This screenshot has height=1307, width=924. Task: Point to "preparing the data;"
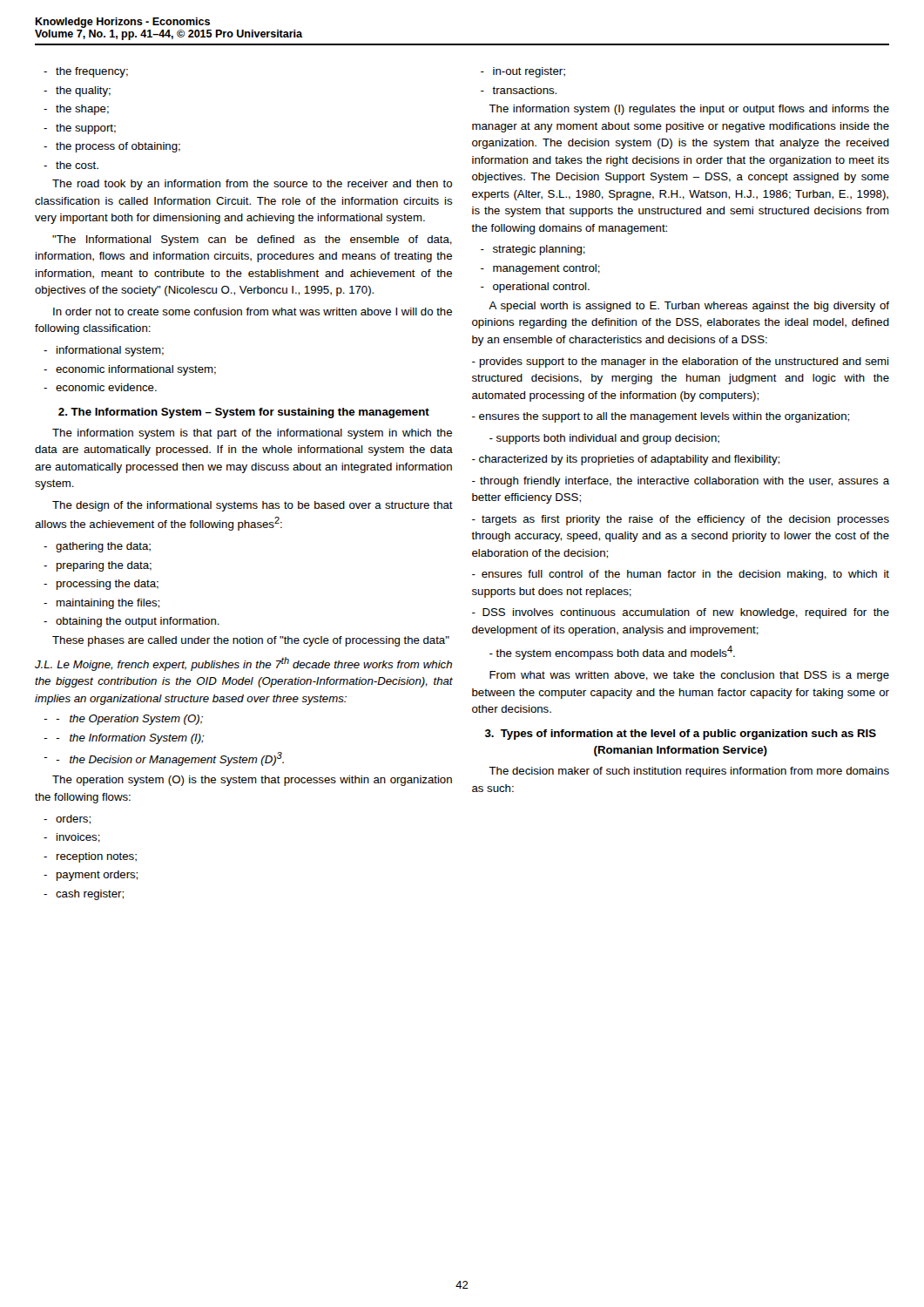pos(104,565)
